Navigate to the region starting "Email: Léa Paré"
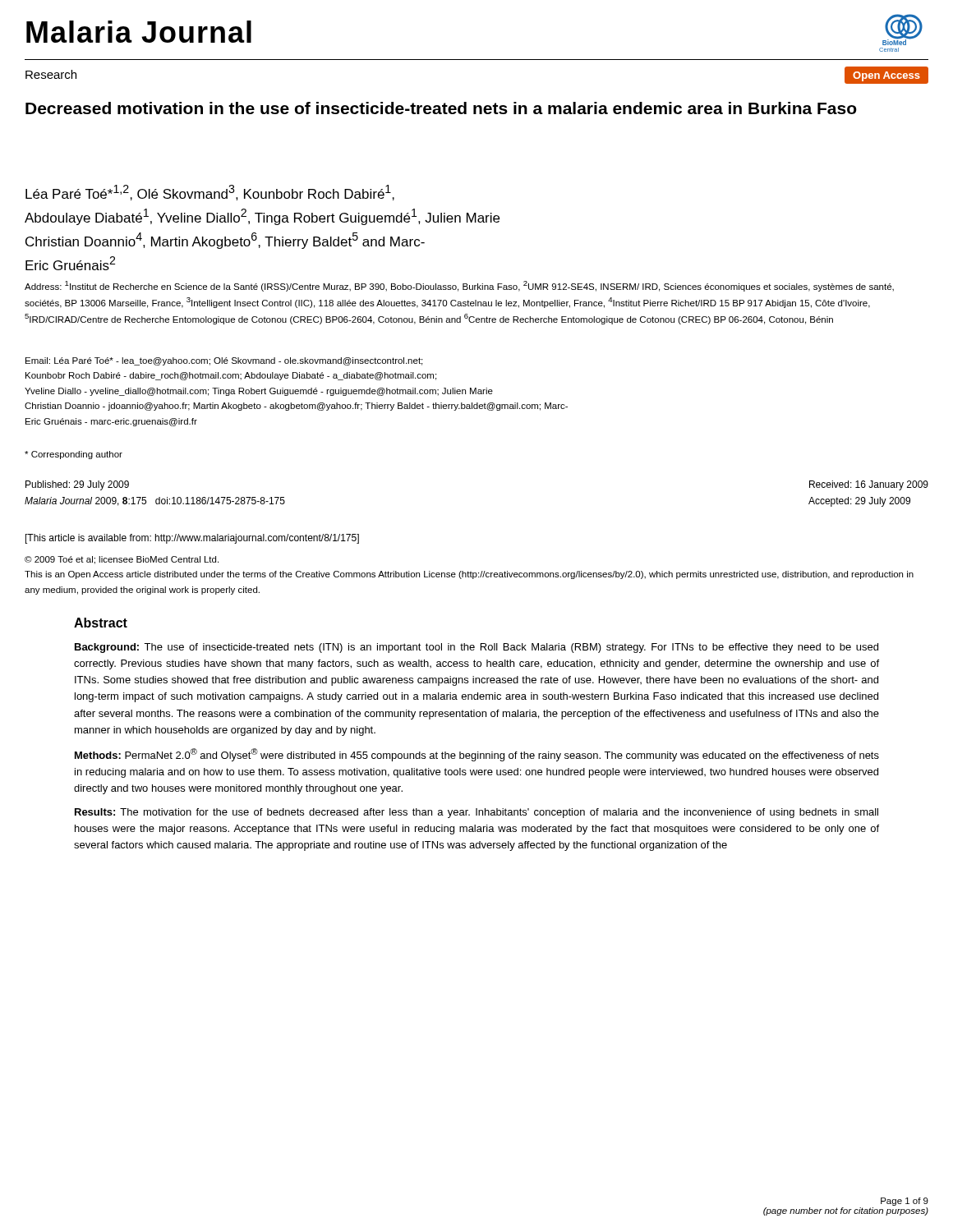Image resolution: width=953 pixels, height=1232 pixels. tap(296, 391)
